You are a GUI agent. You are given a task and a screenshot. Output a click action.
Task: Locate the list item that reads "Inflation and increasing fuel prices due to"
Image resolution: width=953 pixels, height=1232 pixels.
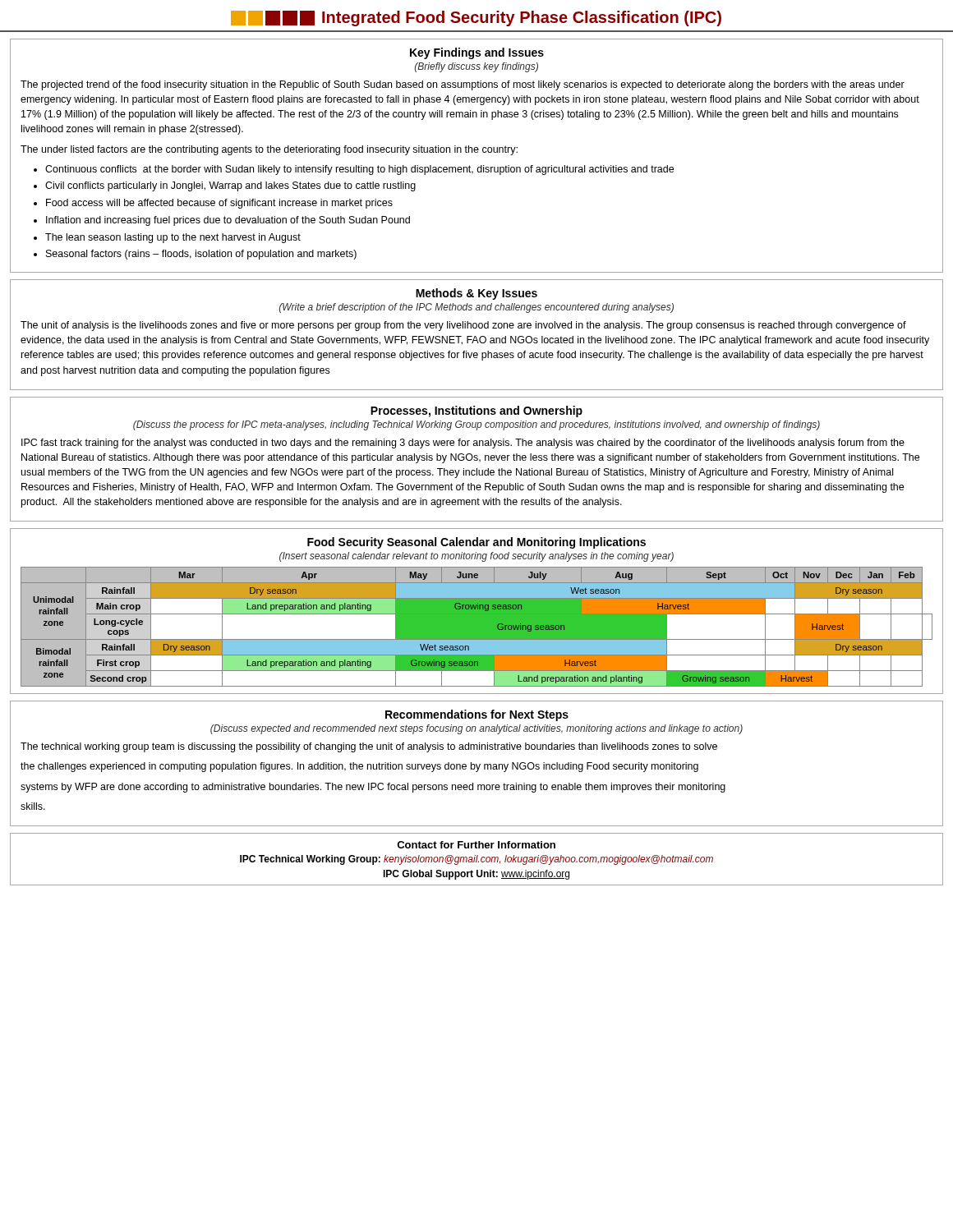(228, 220)
